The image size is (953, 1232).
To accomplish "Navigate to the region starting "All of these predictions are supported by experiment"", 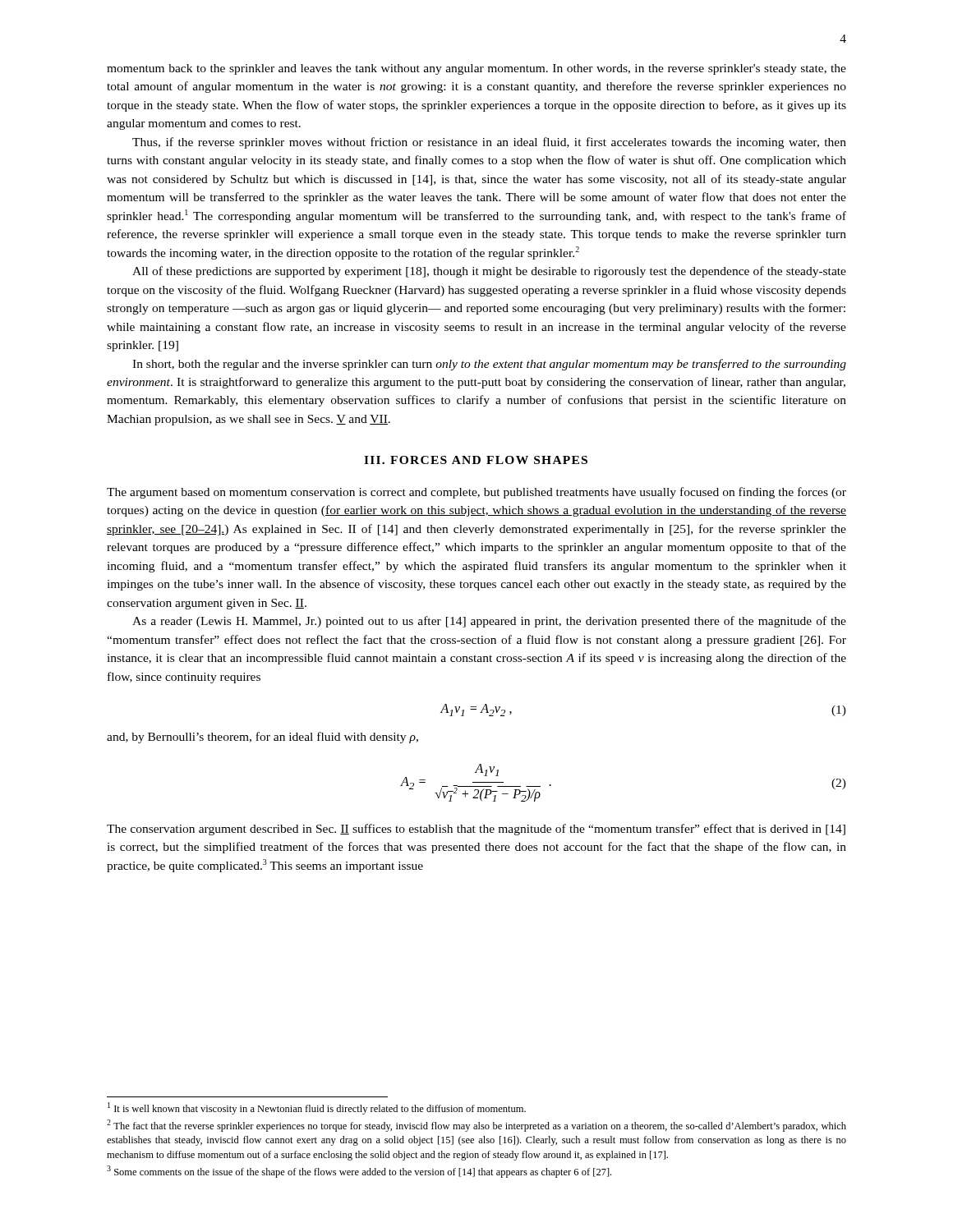I will [x=476, y=308].
